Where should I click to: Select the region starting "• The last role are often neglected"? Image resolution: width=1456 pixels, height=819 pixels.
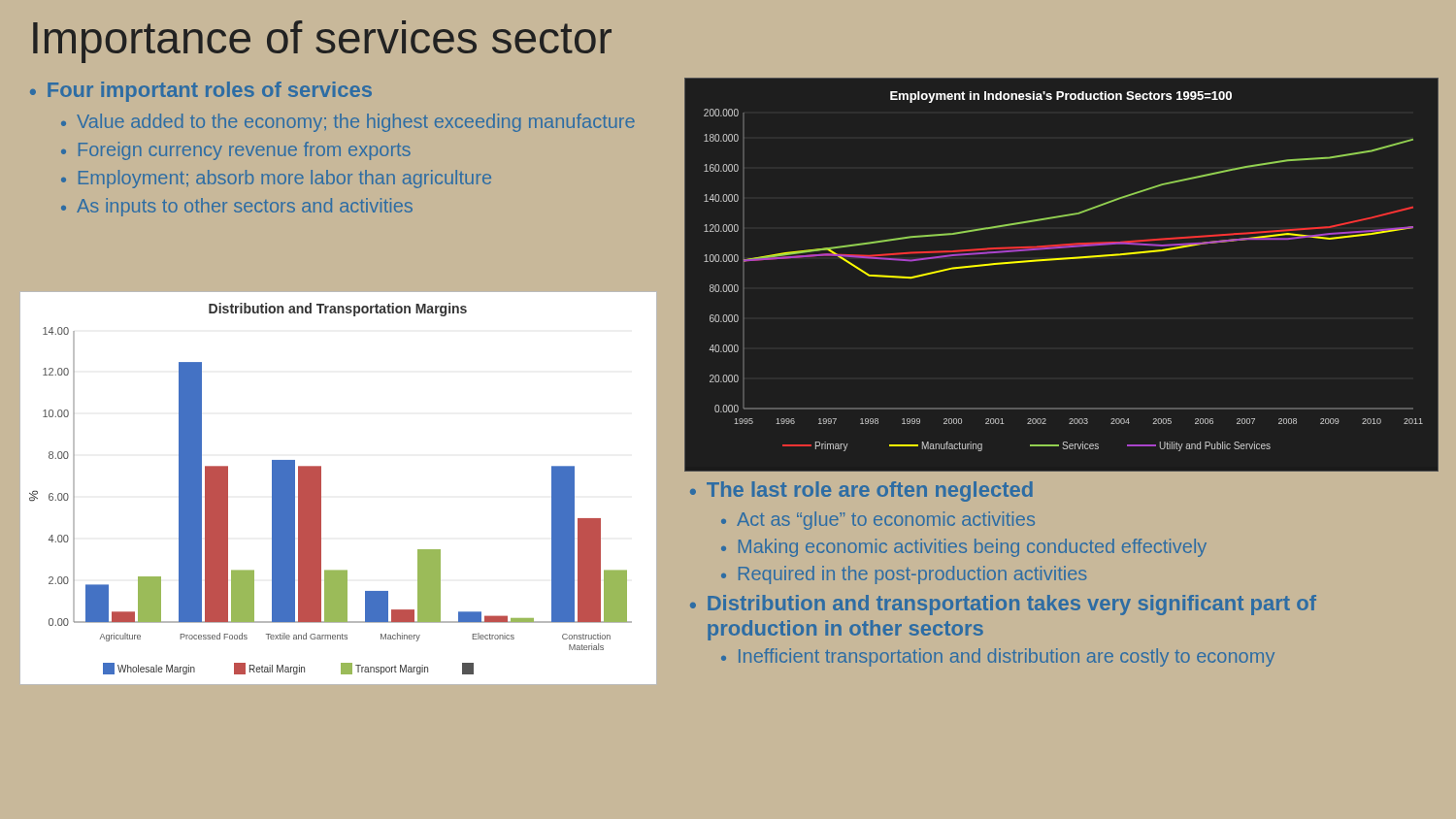pyautogui.click(x=862, y=491)
